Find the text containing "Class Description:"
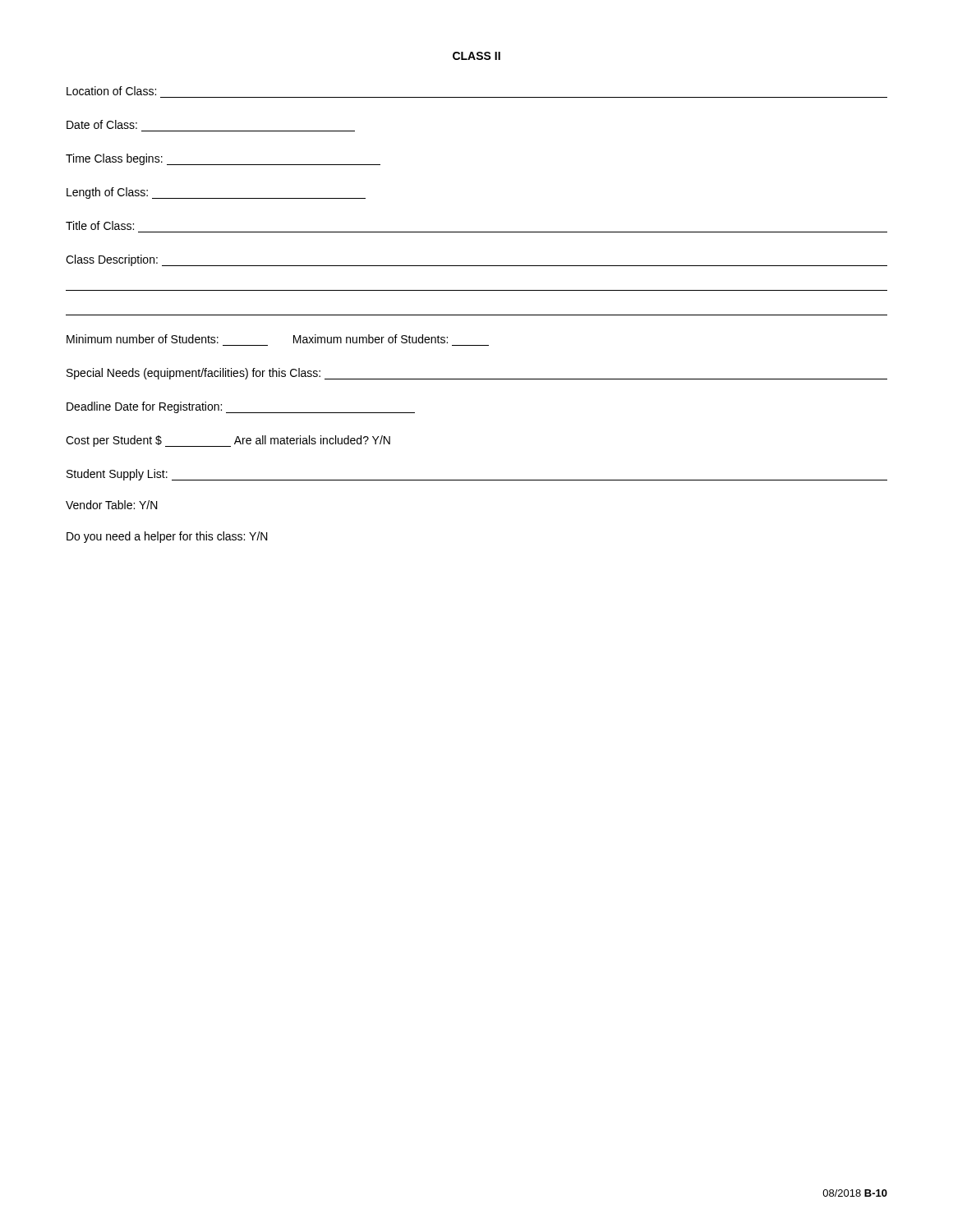Screen dimensions: 1232x953 coord(476,283)
